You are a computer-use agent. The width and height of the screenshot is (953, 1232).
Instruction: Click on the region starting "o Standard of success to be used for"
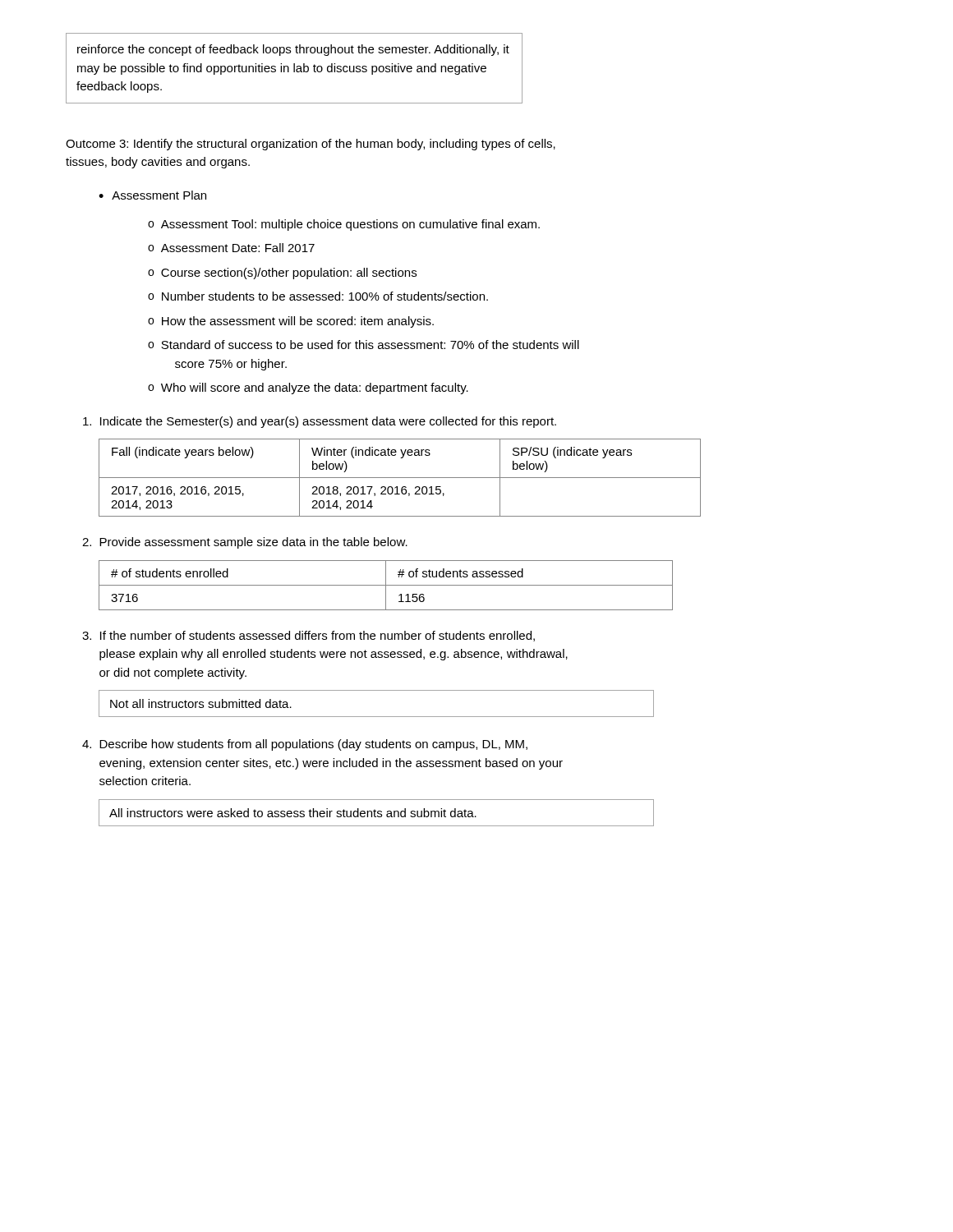tap(364, 355)
